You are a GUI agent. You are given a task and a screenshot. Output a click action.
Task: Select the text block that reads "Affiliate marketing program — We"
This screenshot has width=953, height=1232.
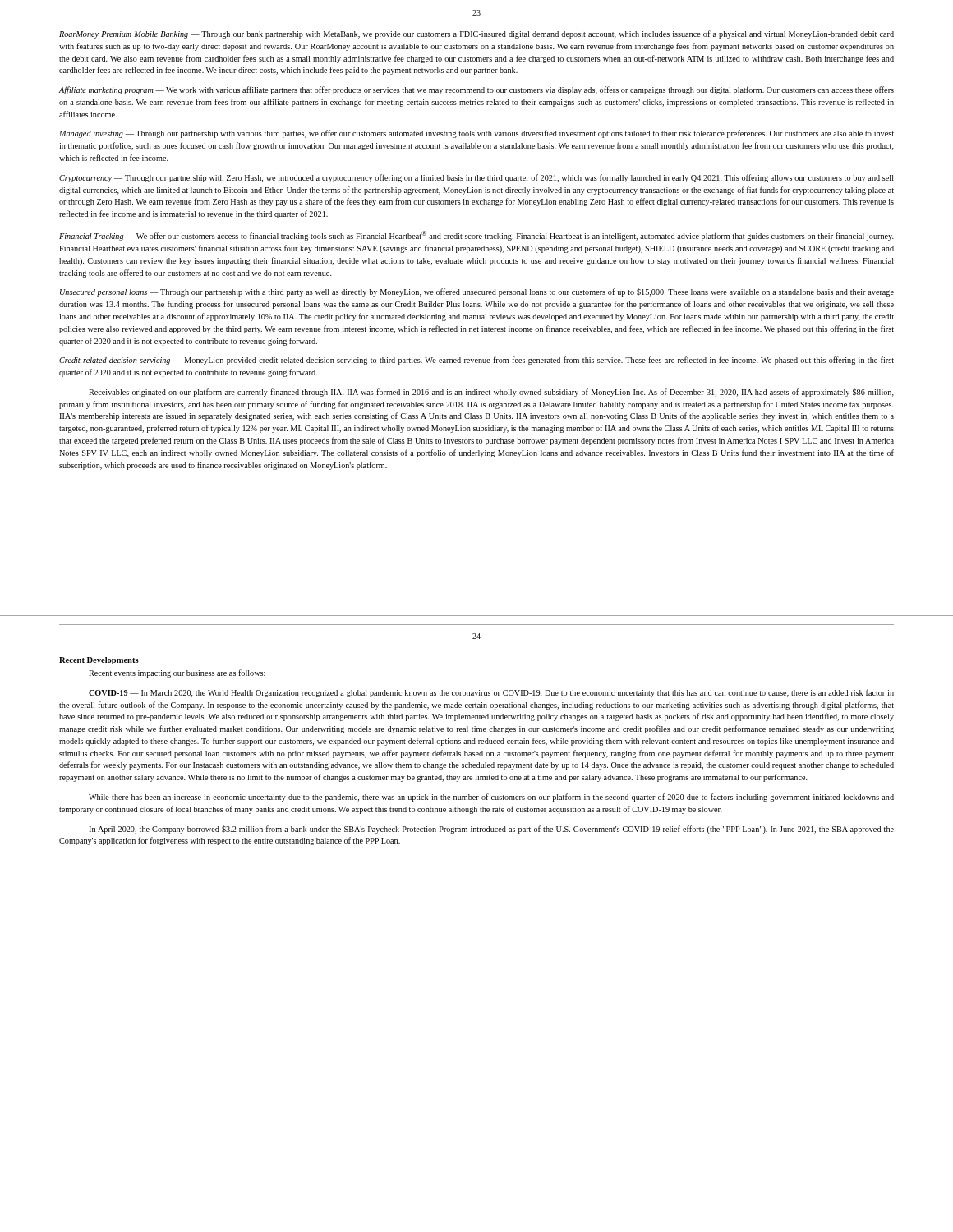[476, 102]
